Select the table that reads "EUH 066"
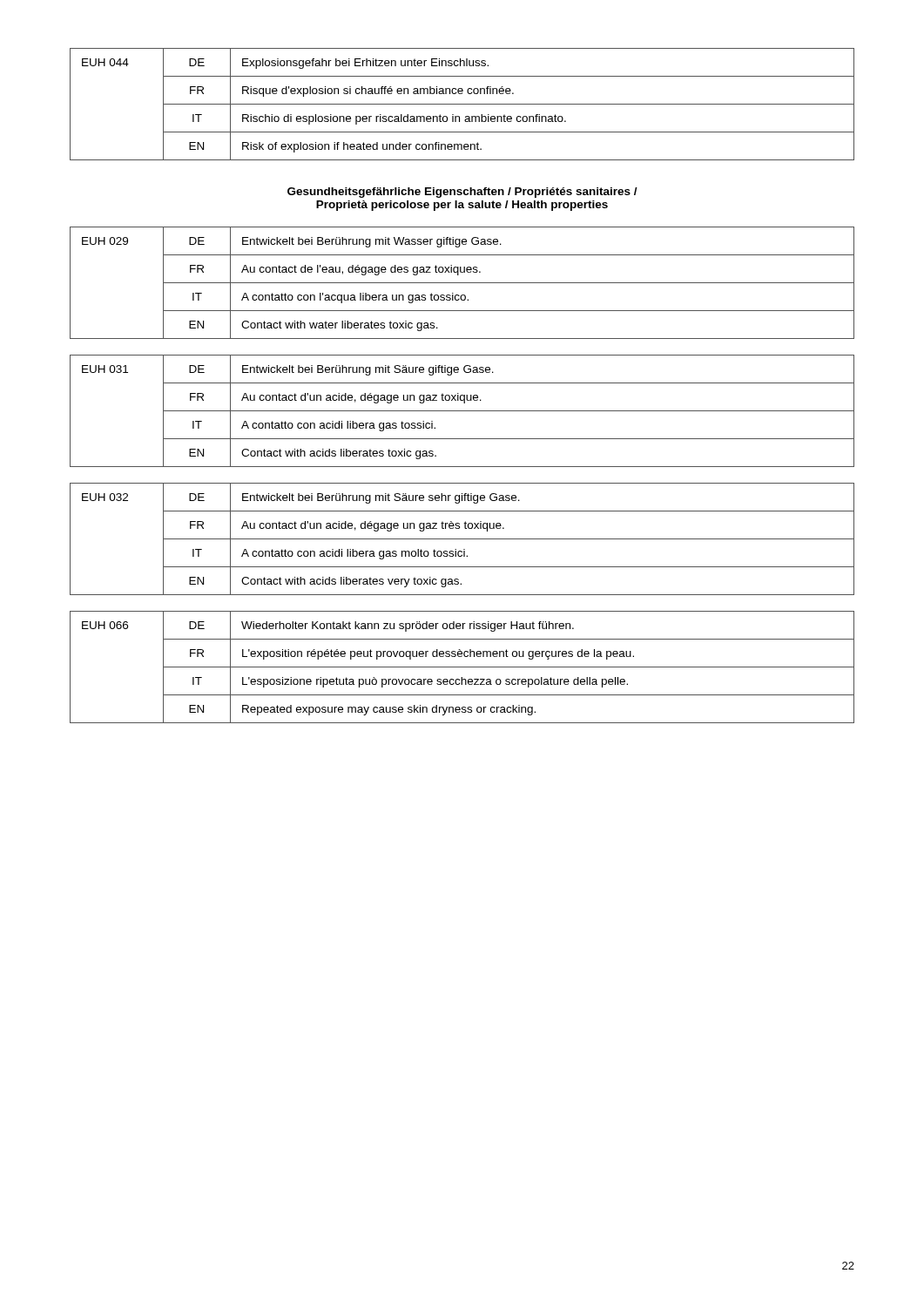 coord(462,667)
